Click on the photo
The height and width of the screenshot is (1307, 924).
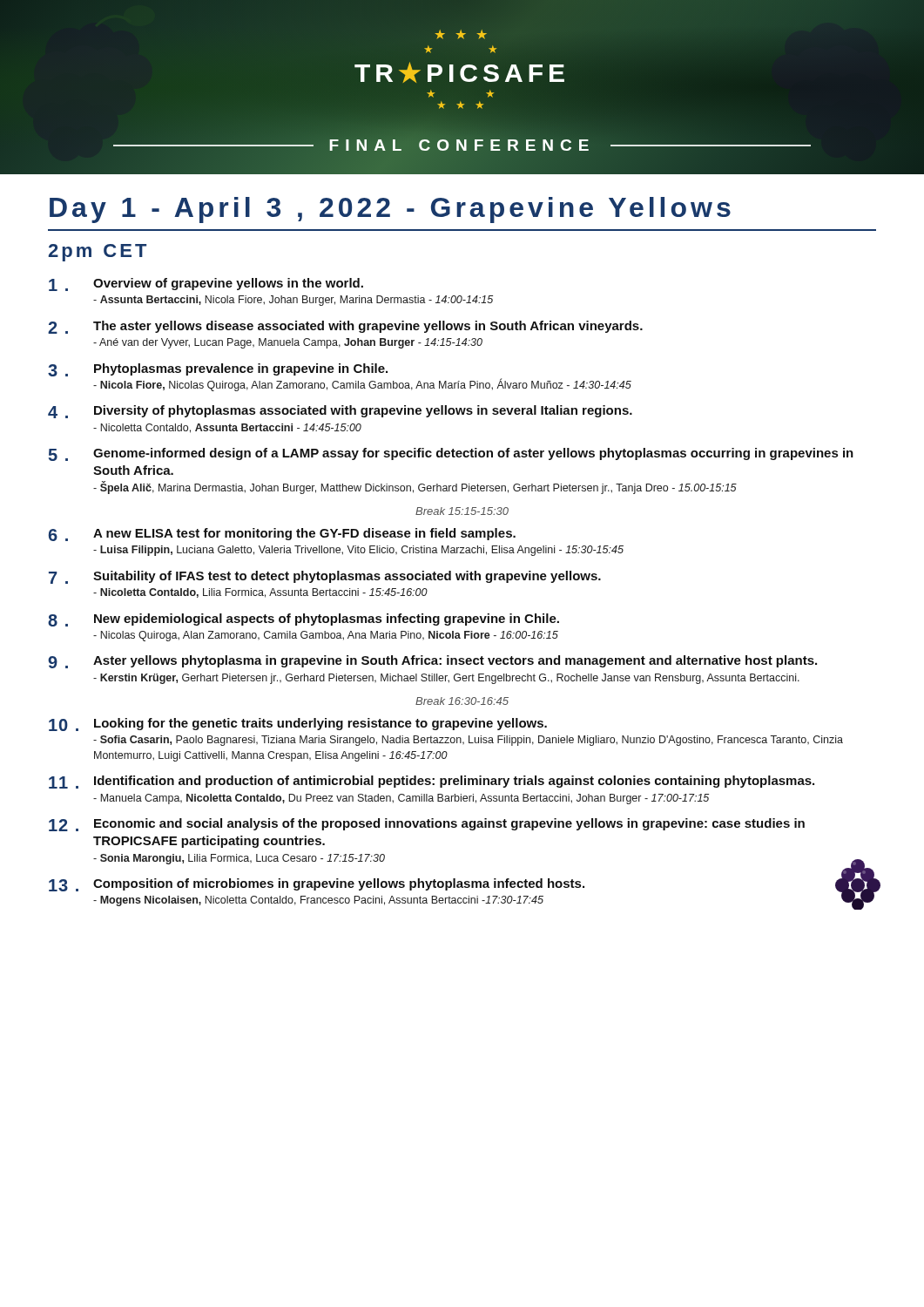click(x=462, y=87)
